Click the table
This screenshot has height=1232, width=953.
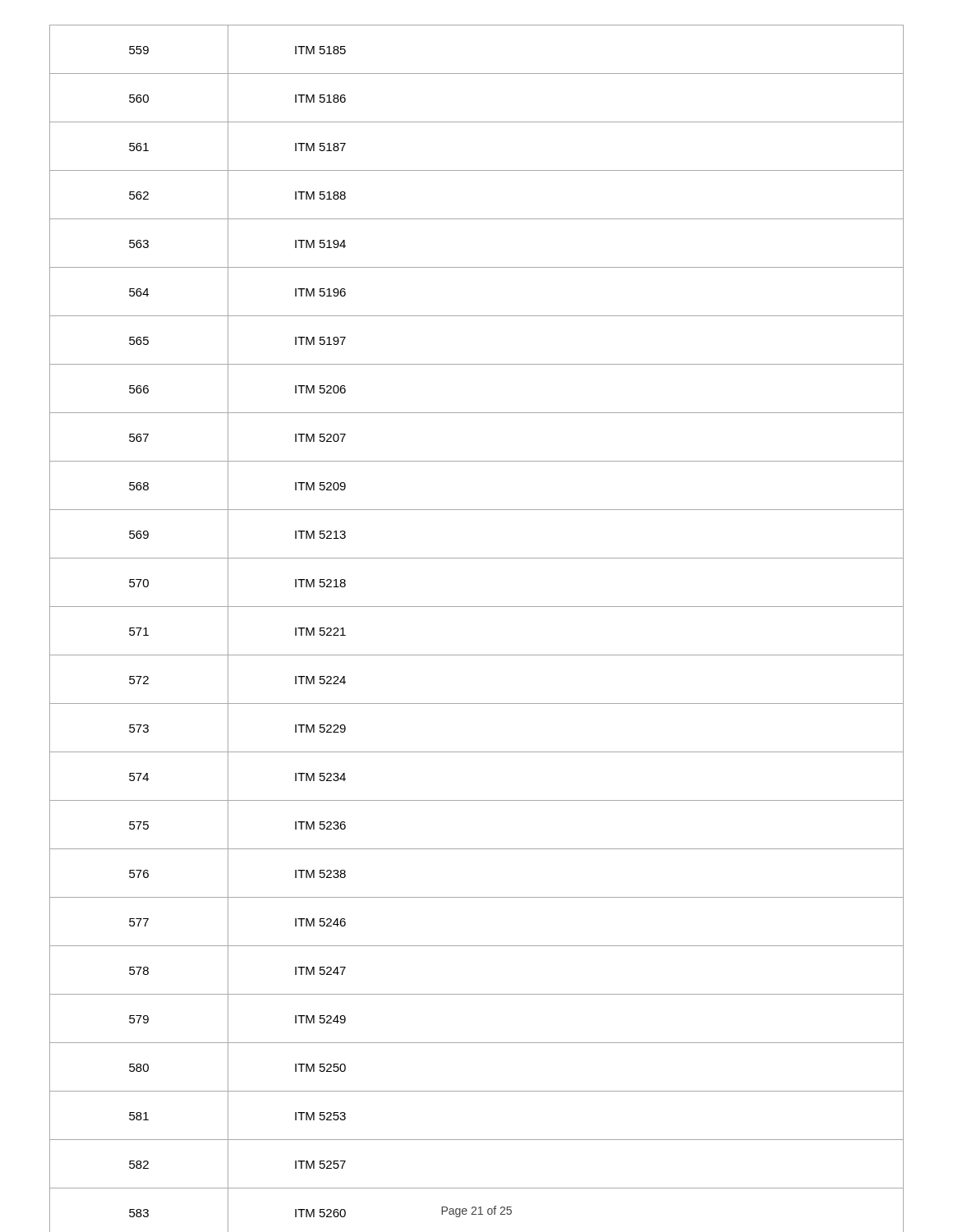476,628
